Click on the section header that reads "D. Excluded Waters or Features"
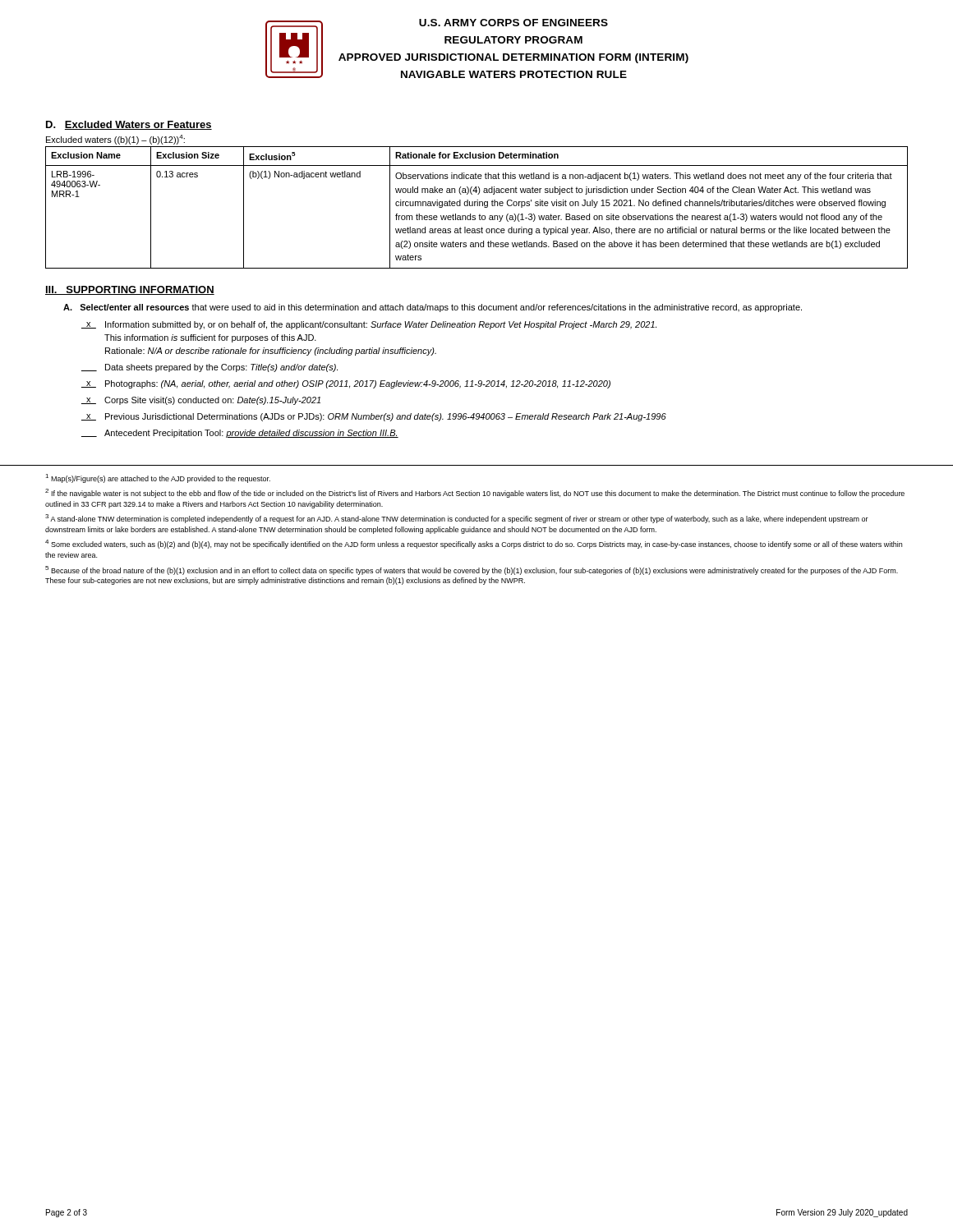Screen dimensions: 1232x953 click(128, 124)
